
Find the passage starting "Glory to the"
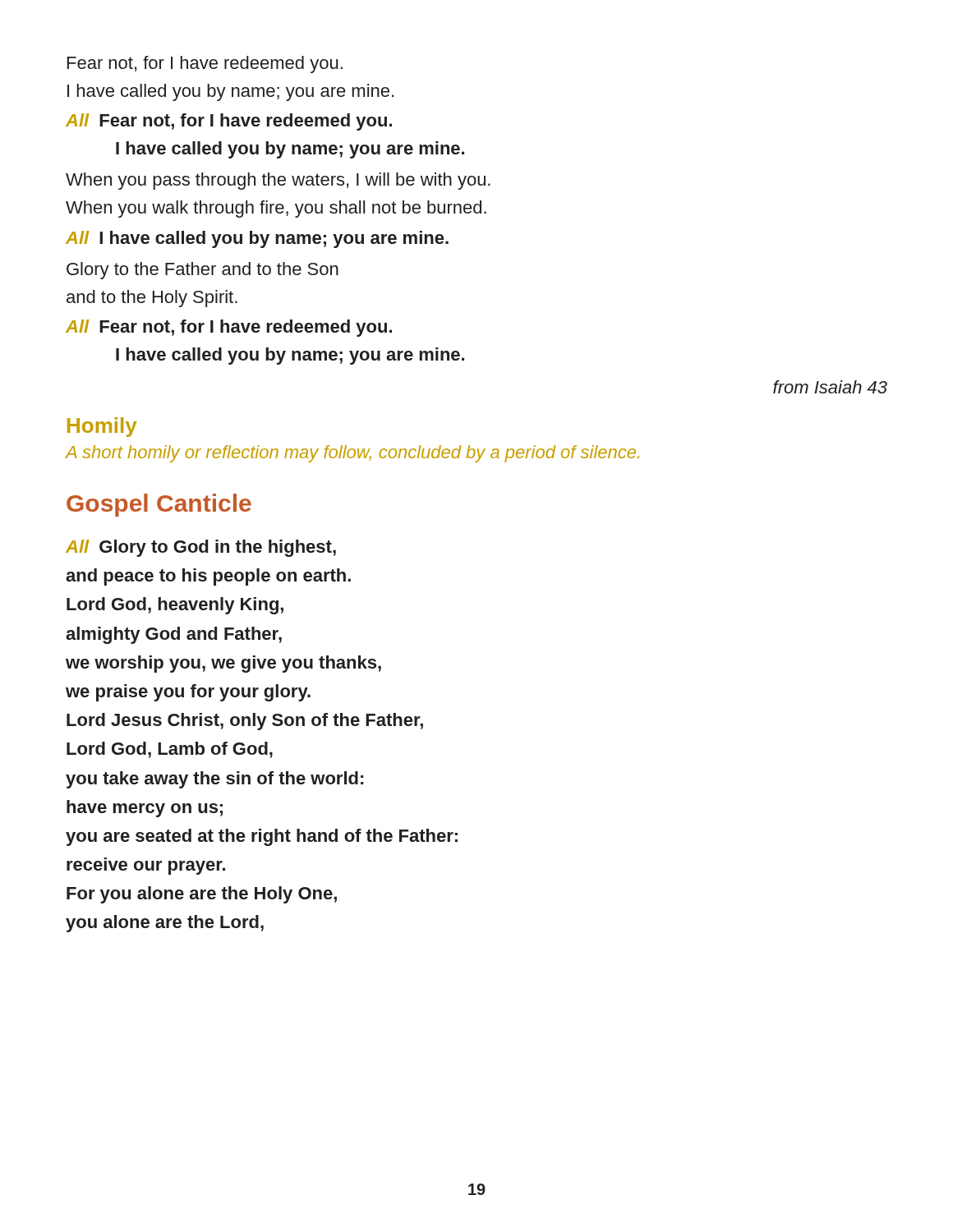[202, 283]
